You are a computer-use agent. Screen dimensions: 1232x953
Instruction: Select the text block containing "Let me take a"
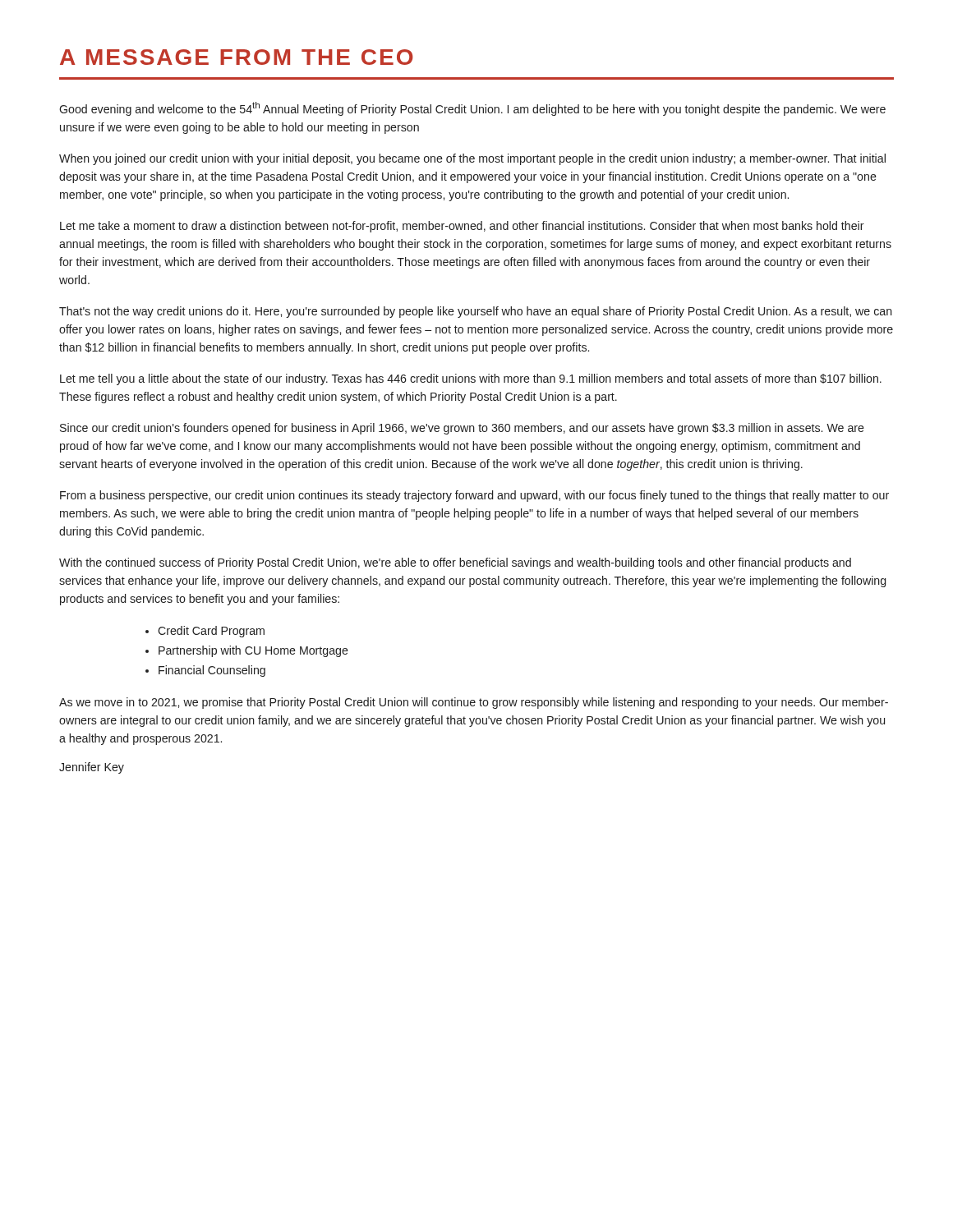click(475, 253)
